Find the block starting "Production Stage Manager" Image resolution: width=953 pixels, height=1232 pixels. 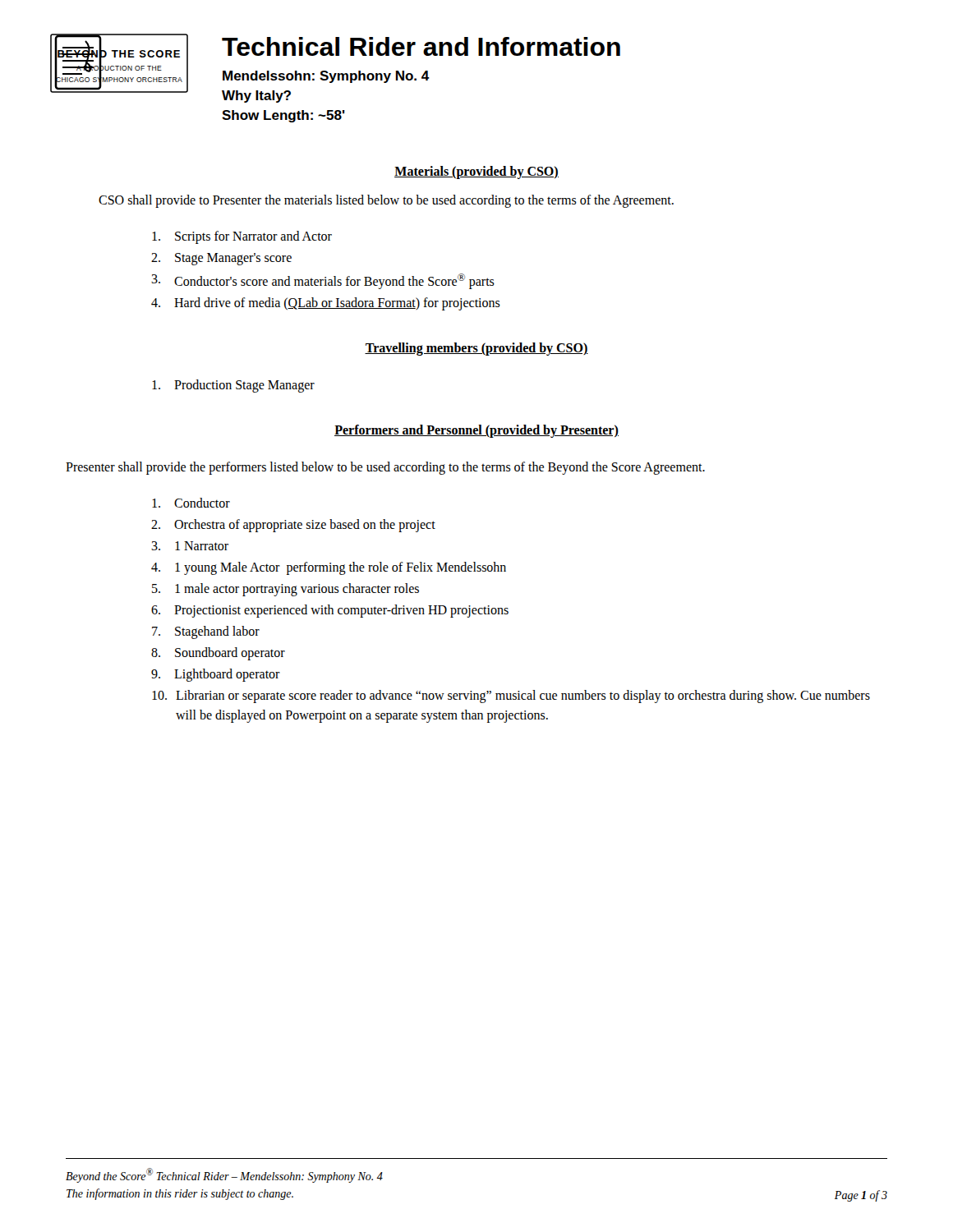[x=233, y=386]
